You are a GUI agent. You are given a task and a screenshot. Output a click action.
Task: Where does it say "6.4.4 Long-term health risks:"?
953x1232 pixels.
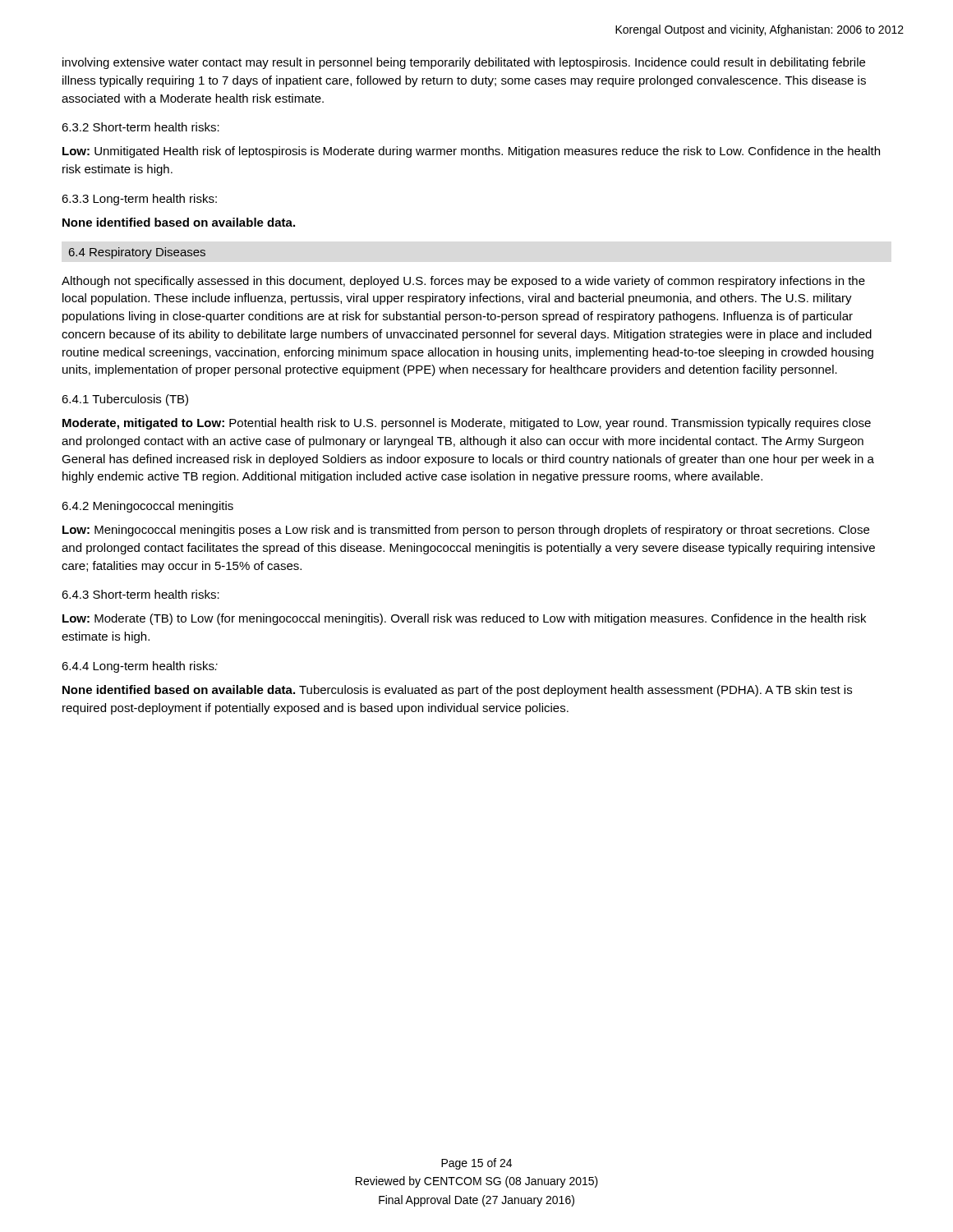[x=140, y=665]
